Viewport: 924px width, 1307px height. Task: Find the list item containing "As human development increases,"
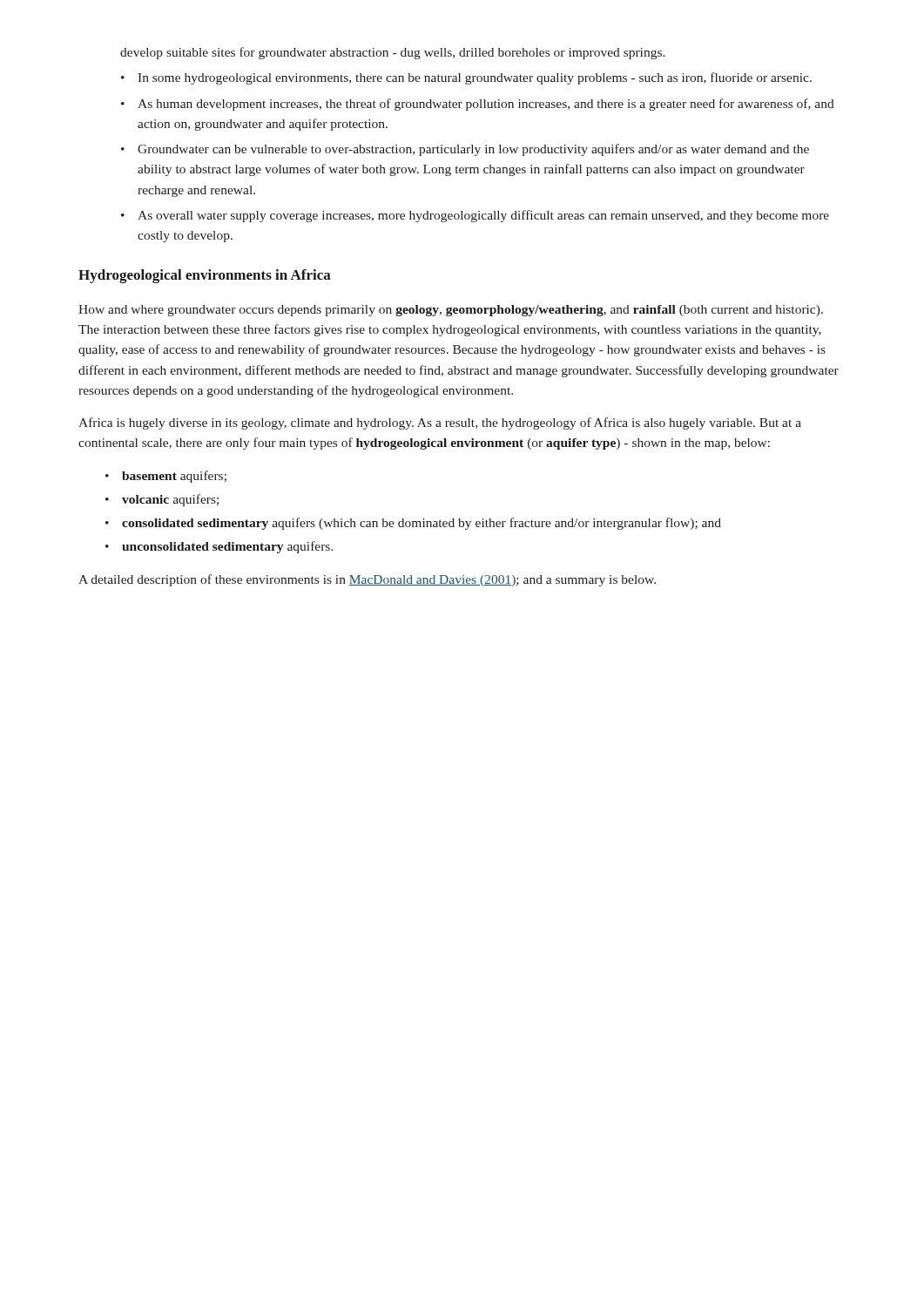(x=486, y=113)
